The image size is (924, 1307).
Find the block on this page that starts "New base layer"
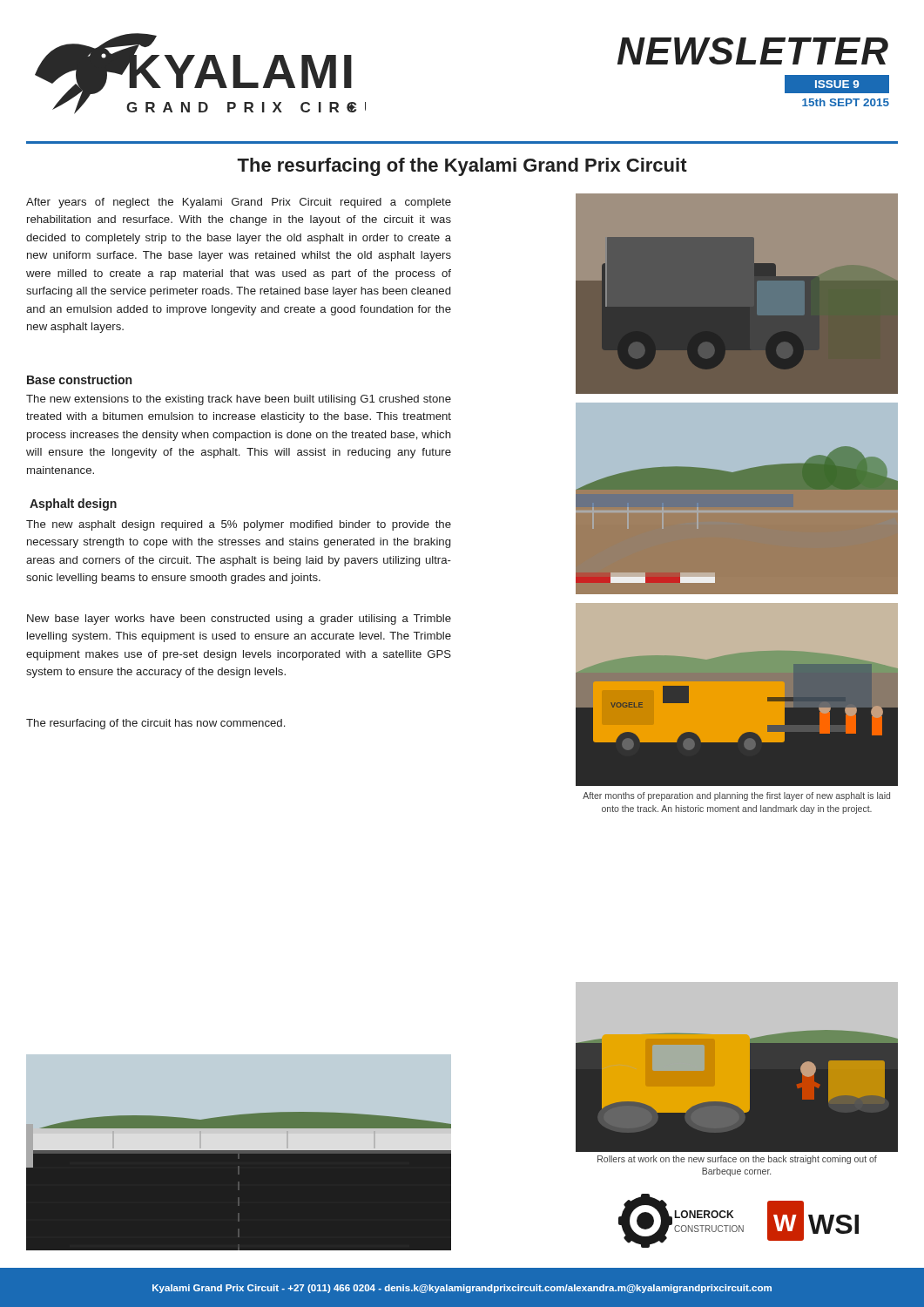coord(239,645)
